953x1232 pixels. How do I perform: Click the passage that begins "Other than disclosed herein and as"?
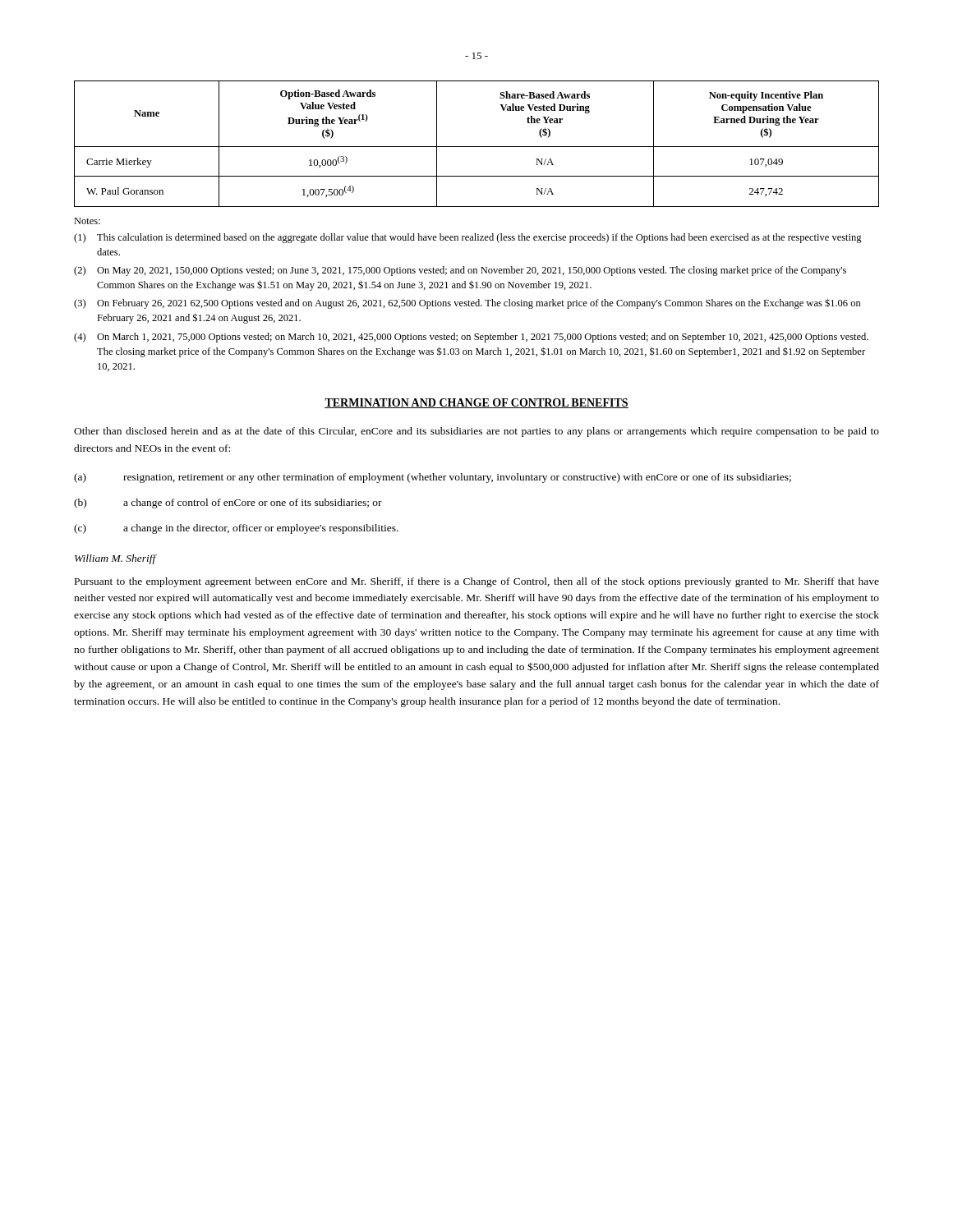coord(476,439)
